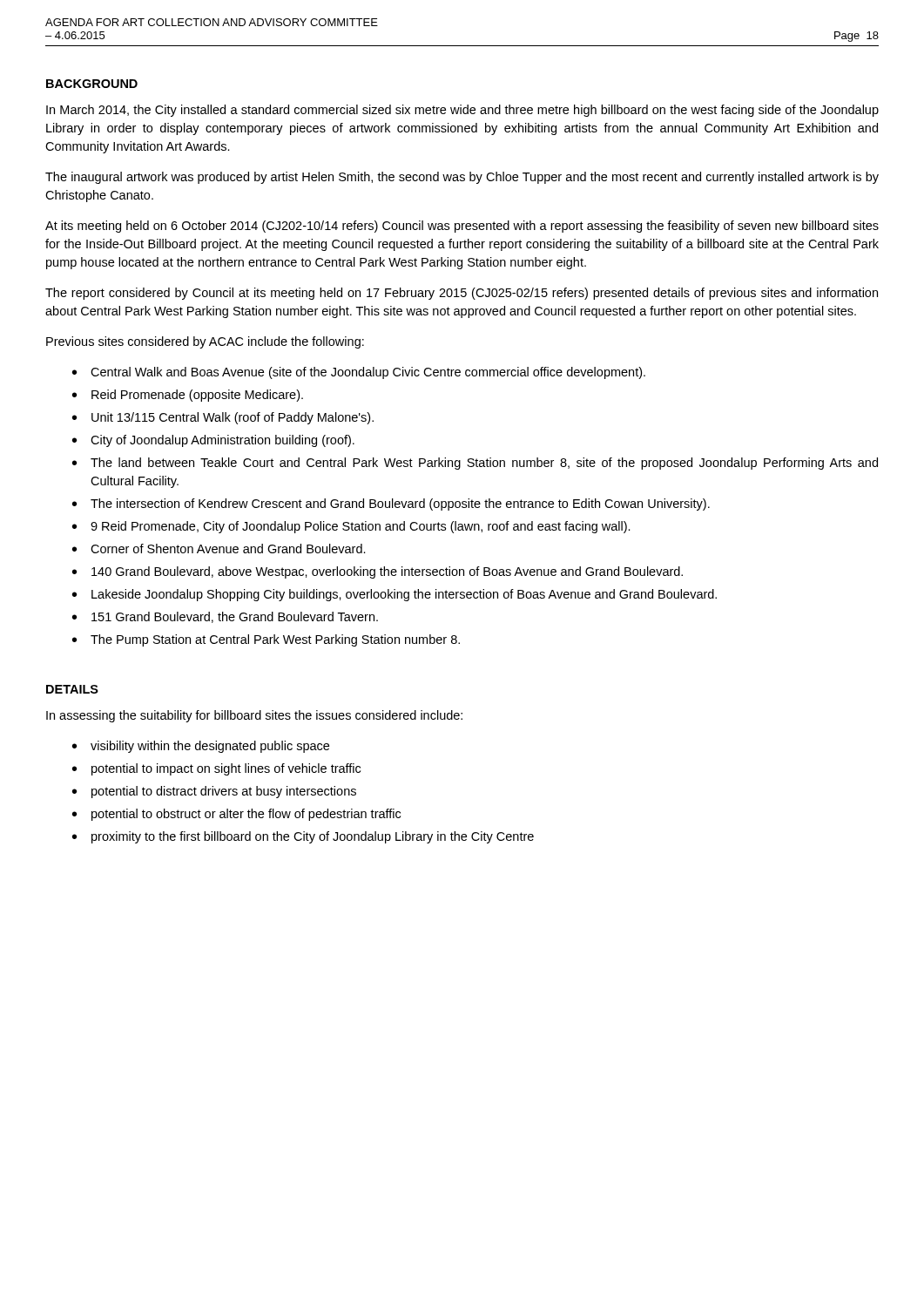Navigate to the text starting "• Unit 13/115 Central"
The height and width of the screenshot is (1307, 924).
coord(223,418)
